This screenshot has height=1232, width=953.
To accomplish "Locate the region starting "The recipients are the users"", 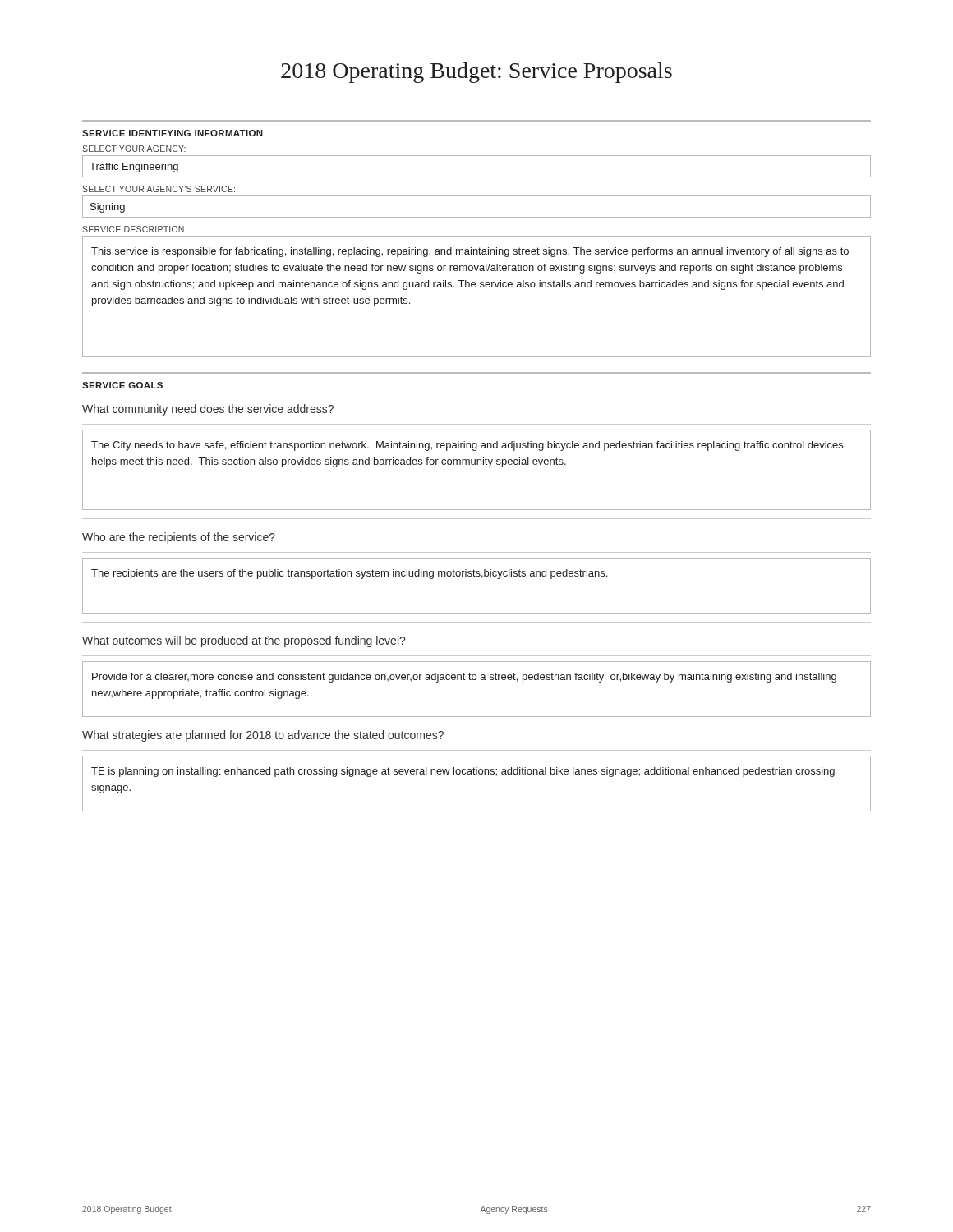I will click(350, 573).
